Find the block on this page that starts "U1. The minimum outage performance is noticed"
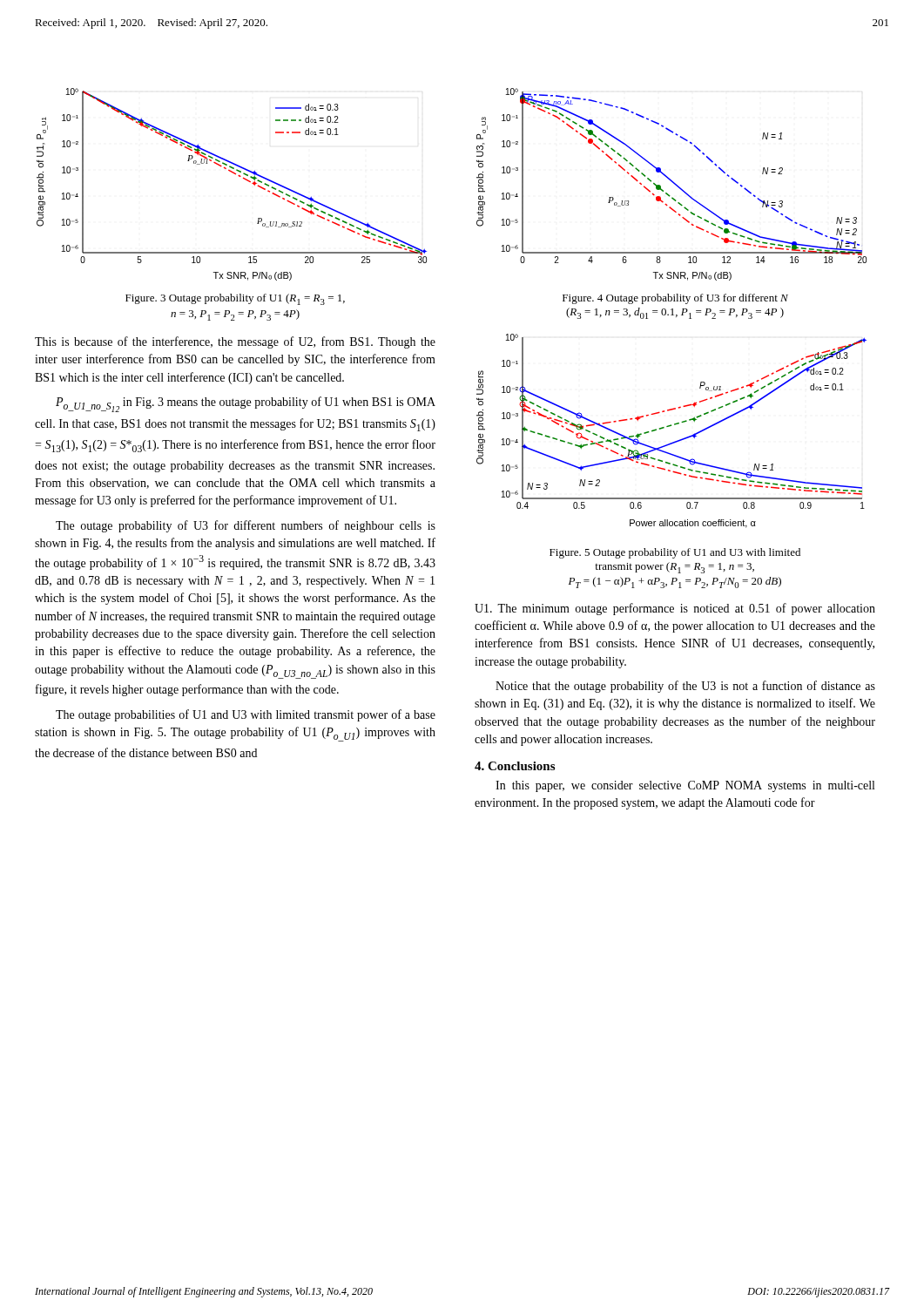 click(x=675, y=635)
